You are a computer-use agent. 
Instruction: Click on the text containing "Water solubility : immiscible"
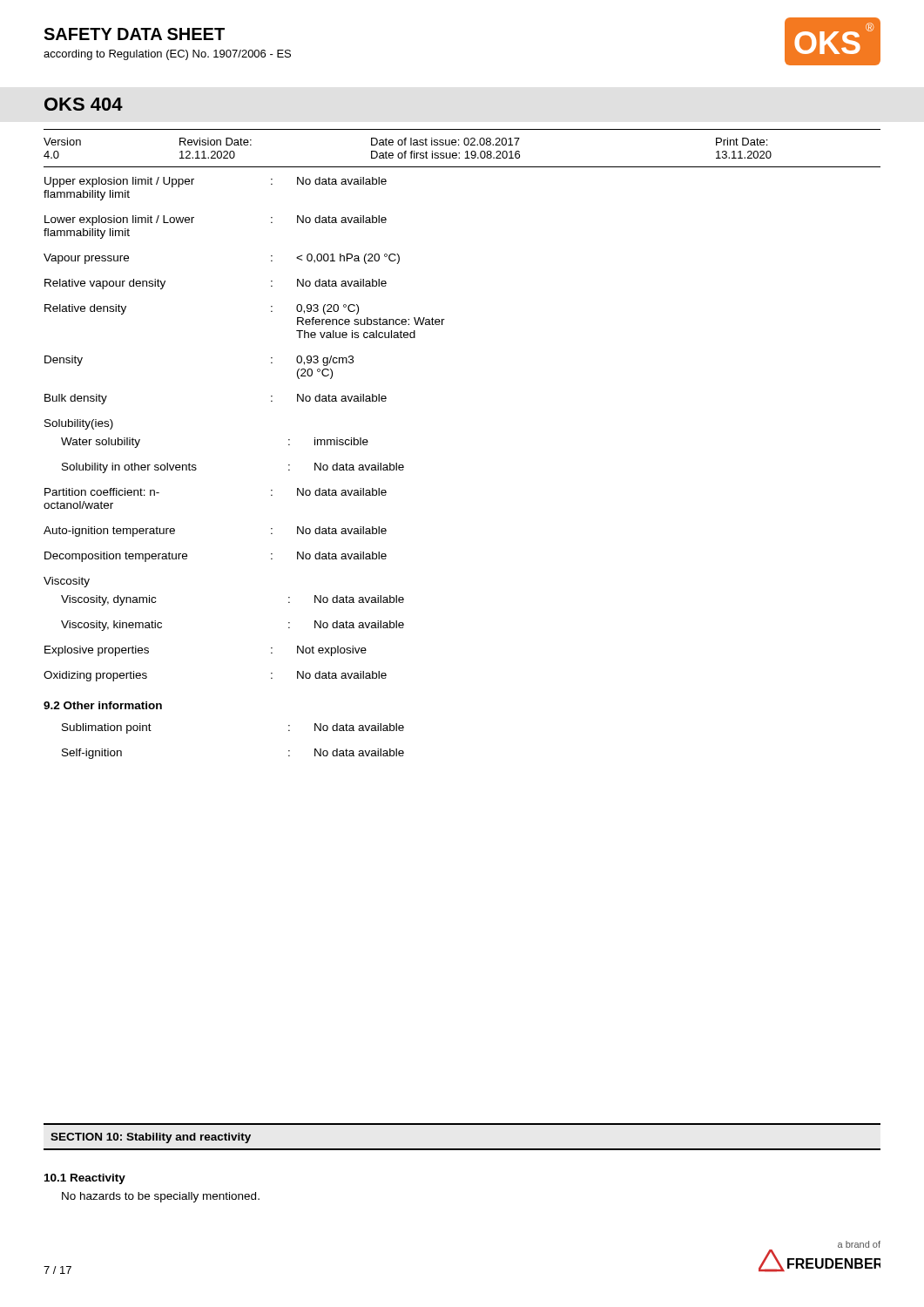101,442
